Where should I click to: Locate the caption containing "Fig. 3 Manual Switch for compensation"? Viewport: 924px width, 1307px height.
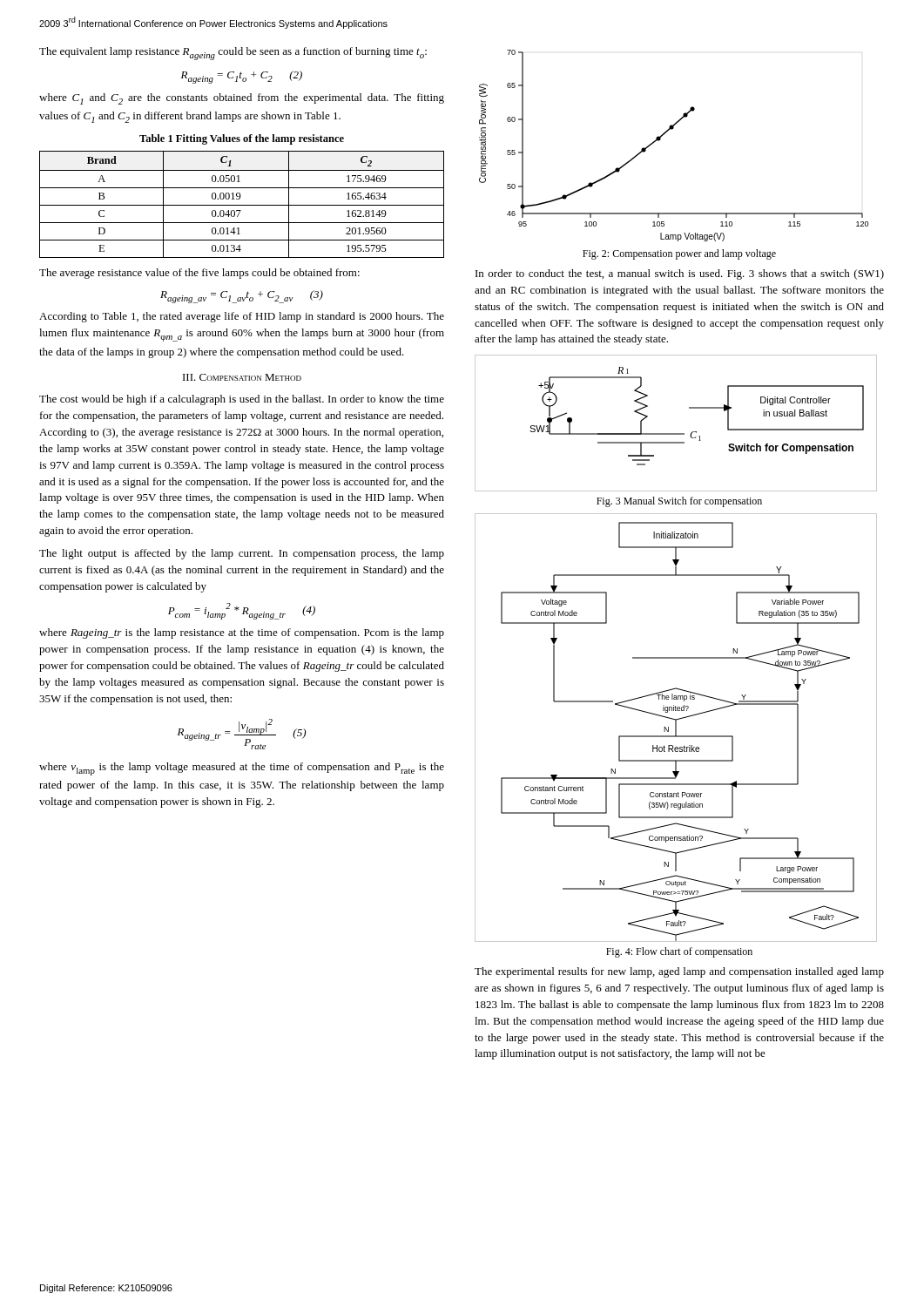[x=679, y=501]
